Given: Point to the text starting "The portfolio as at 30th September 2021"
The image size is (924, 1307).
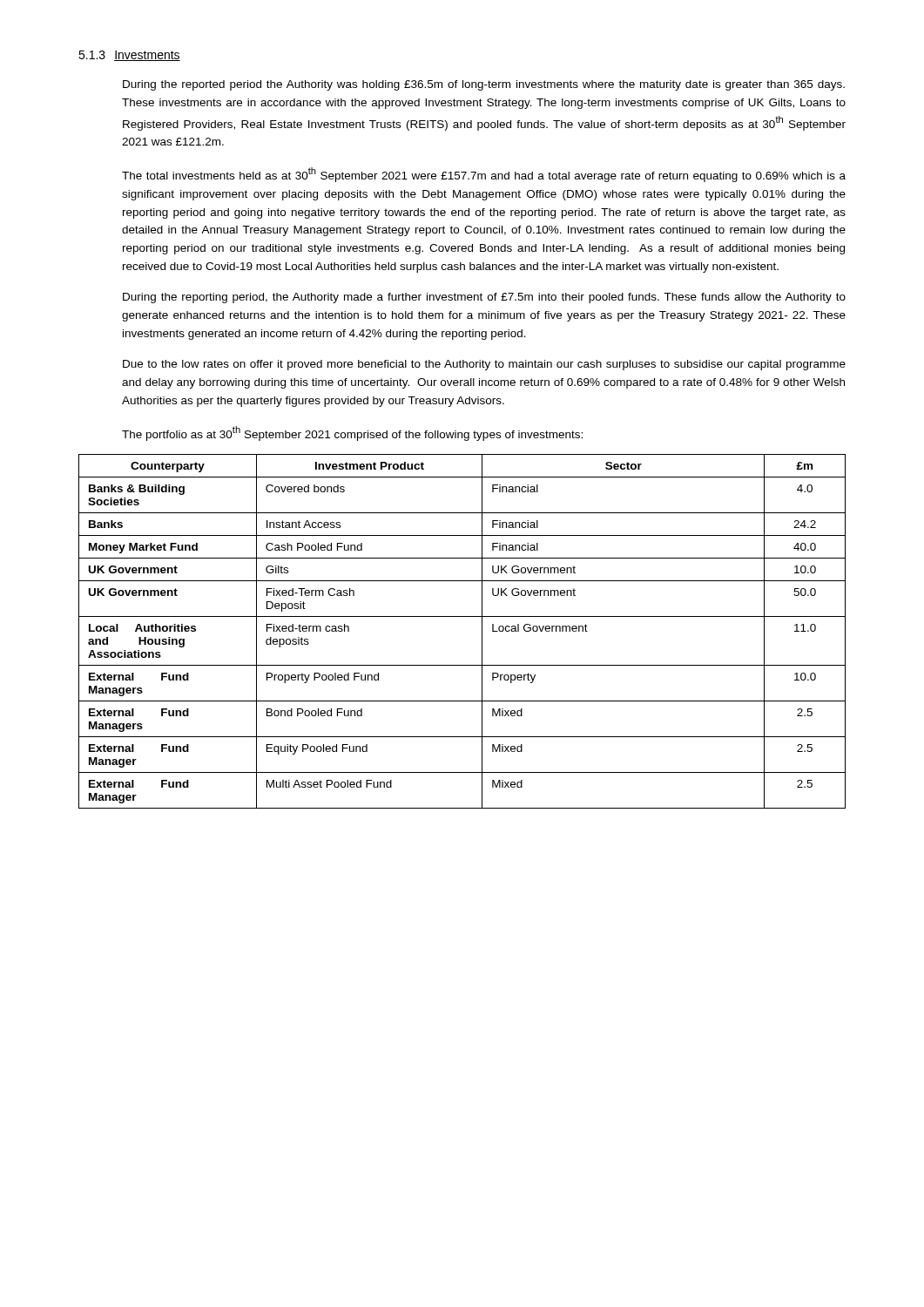Looking at the screenshot, I should pyautogui.click(x=353, y=432).
